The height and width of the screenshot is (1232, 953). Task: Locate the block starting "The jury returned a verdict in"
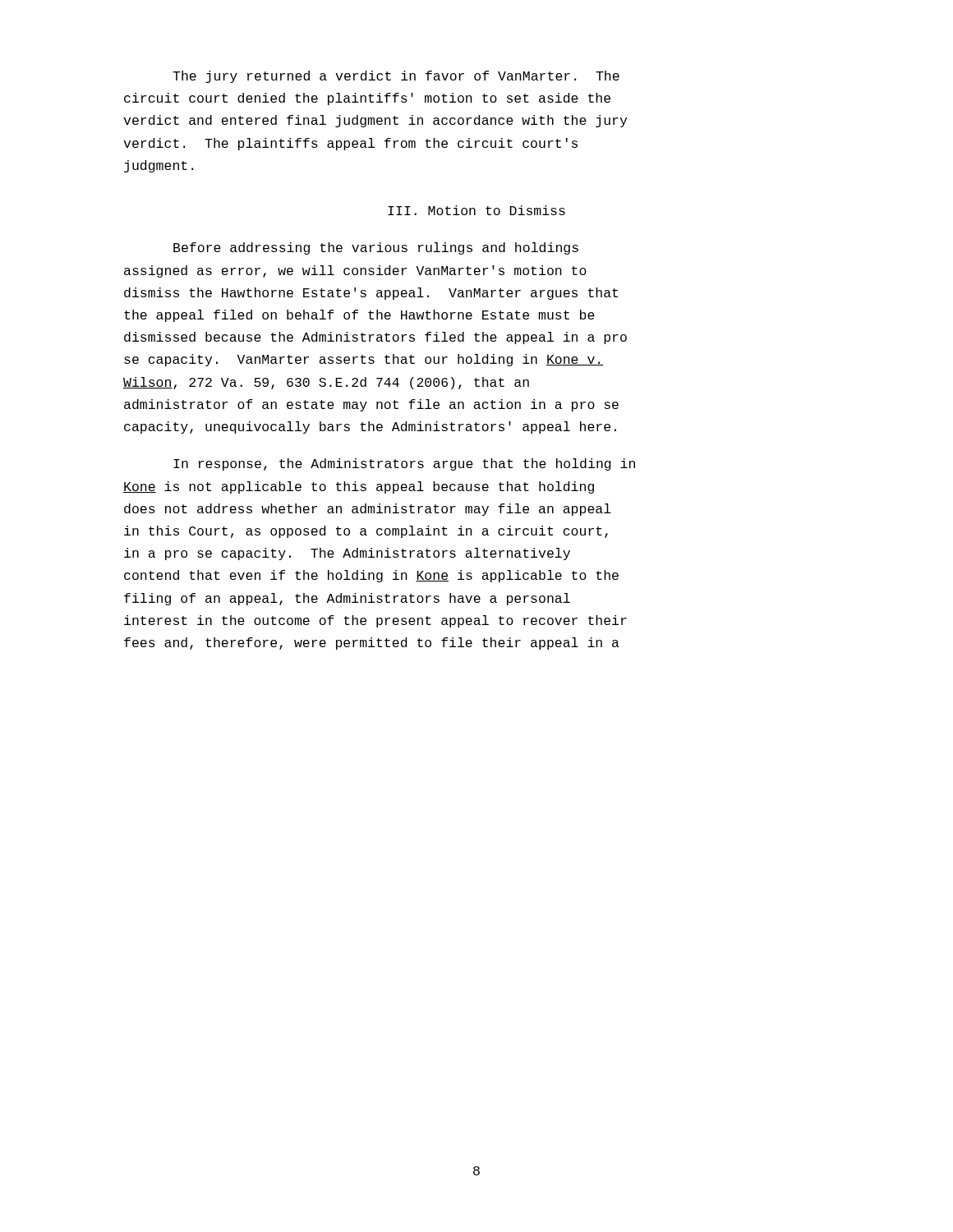(375, 121)
